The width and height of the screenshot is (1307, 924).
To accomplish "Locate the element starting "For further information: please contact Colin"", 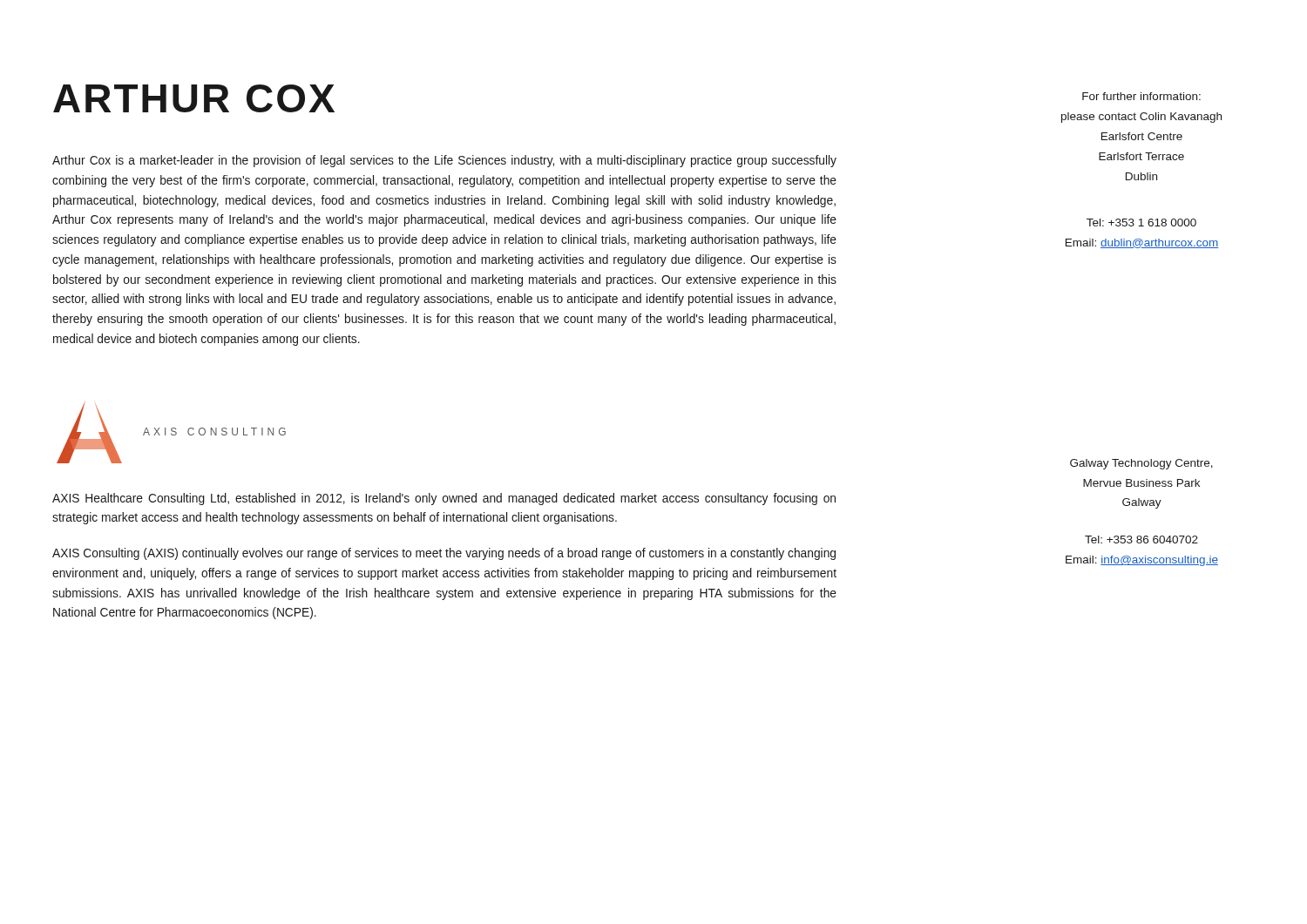I will click(x=1141, y=136).
